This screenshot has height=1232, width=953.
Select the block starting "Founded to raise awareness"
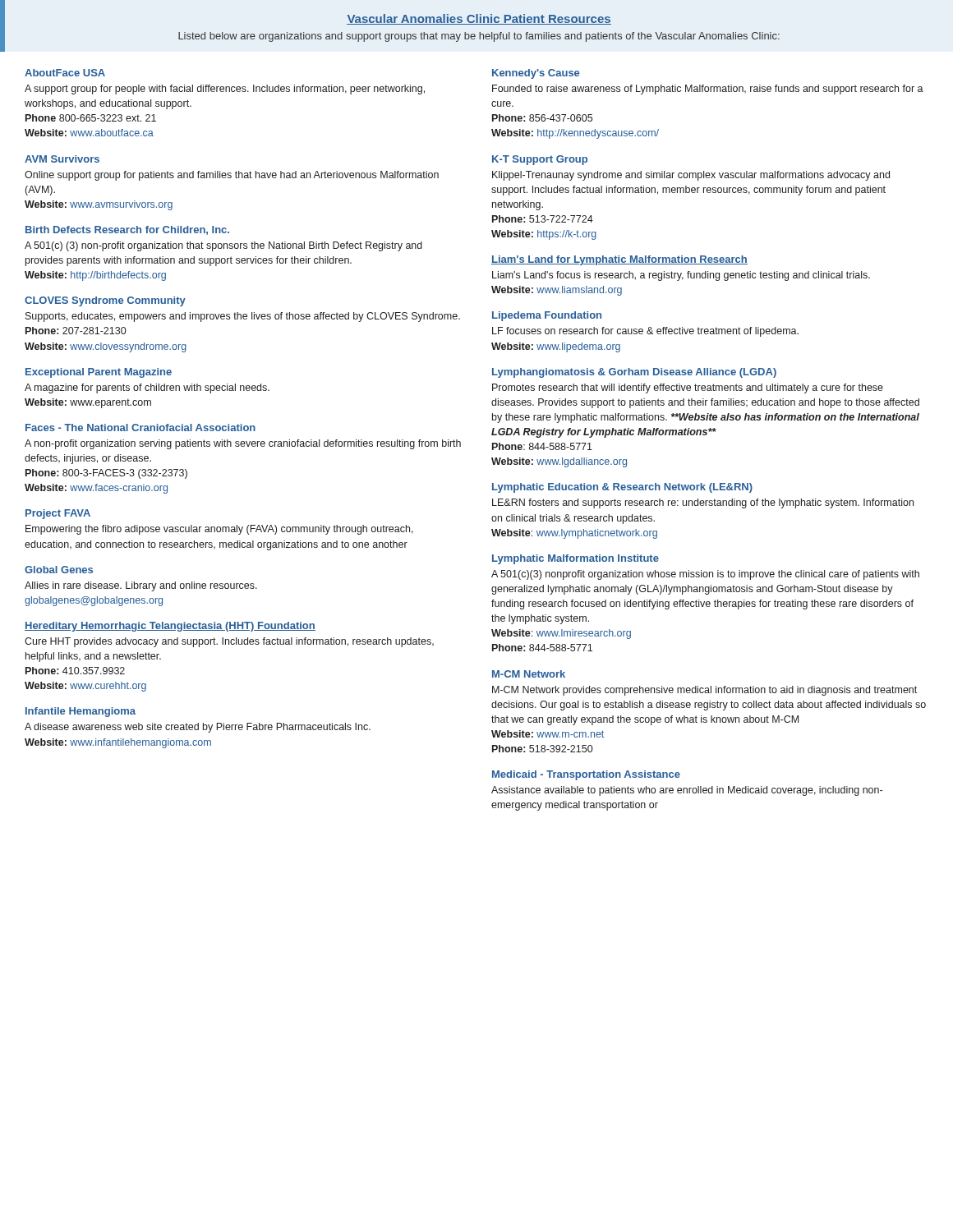coord(708,90)
